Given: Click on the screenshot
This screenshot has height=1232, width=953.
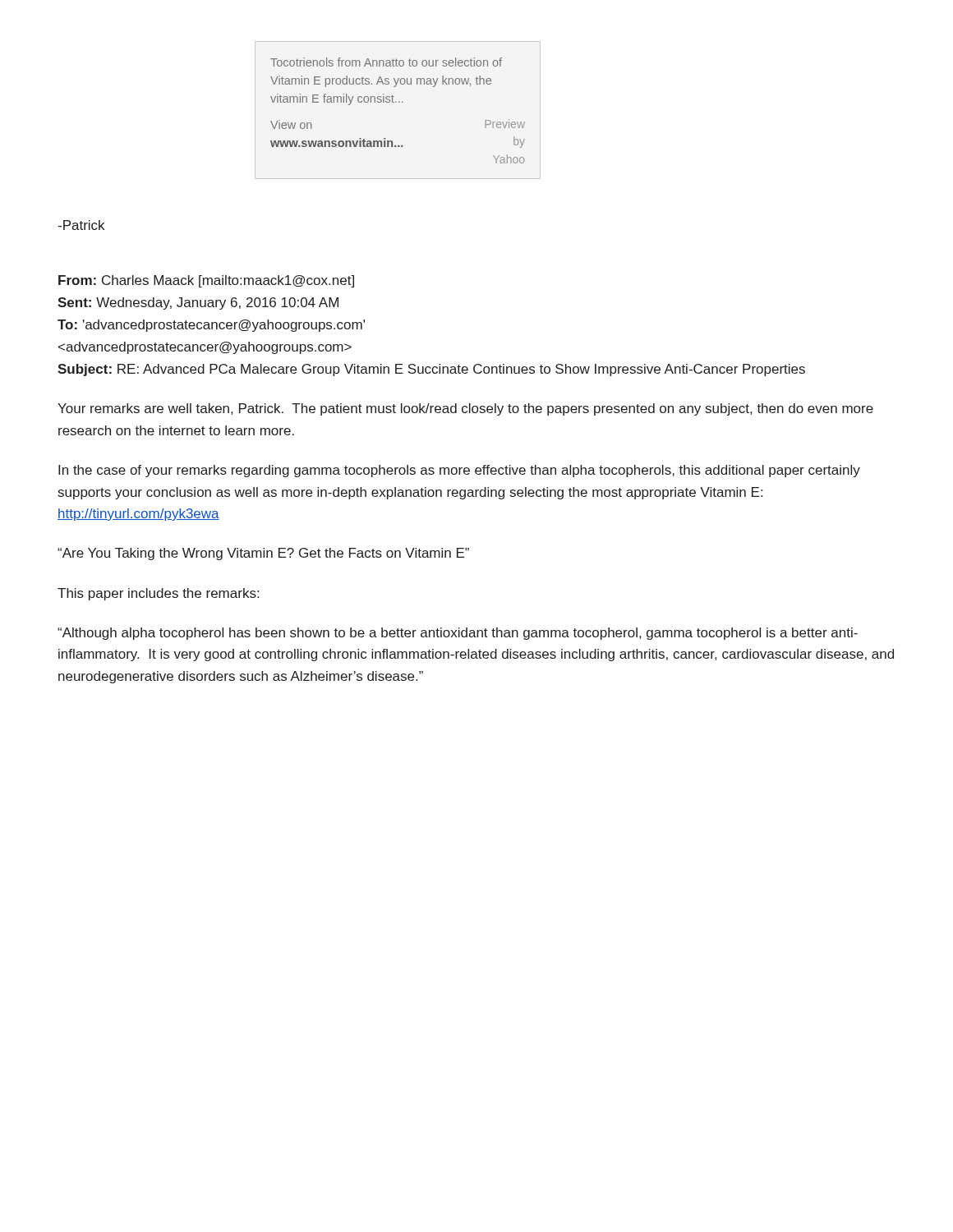Looking at the screenshot, I should point(398,110).
